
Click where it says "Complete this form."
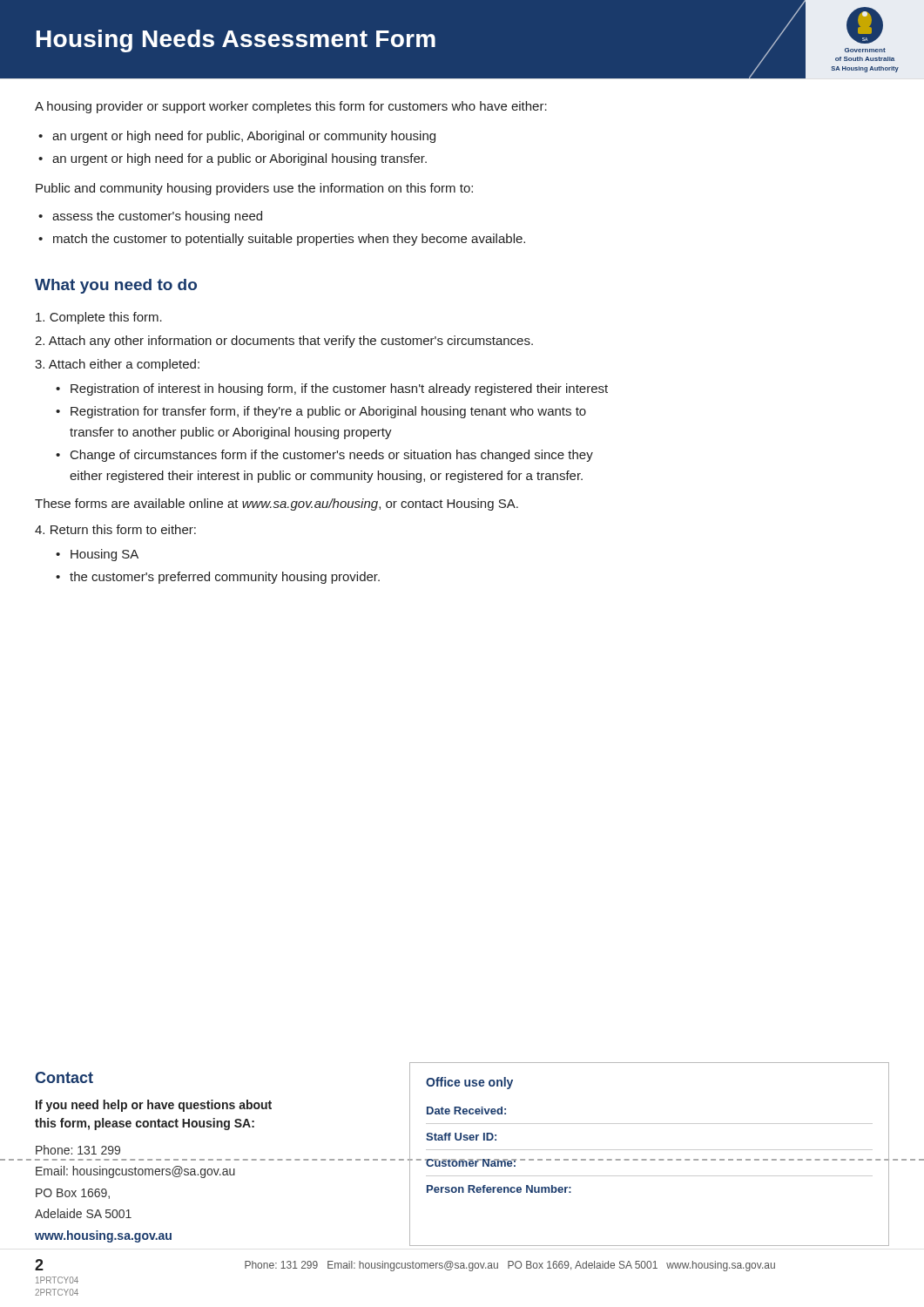click(99, 317)
